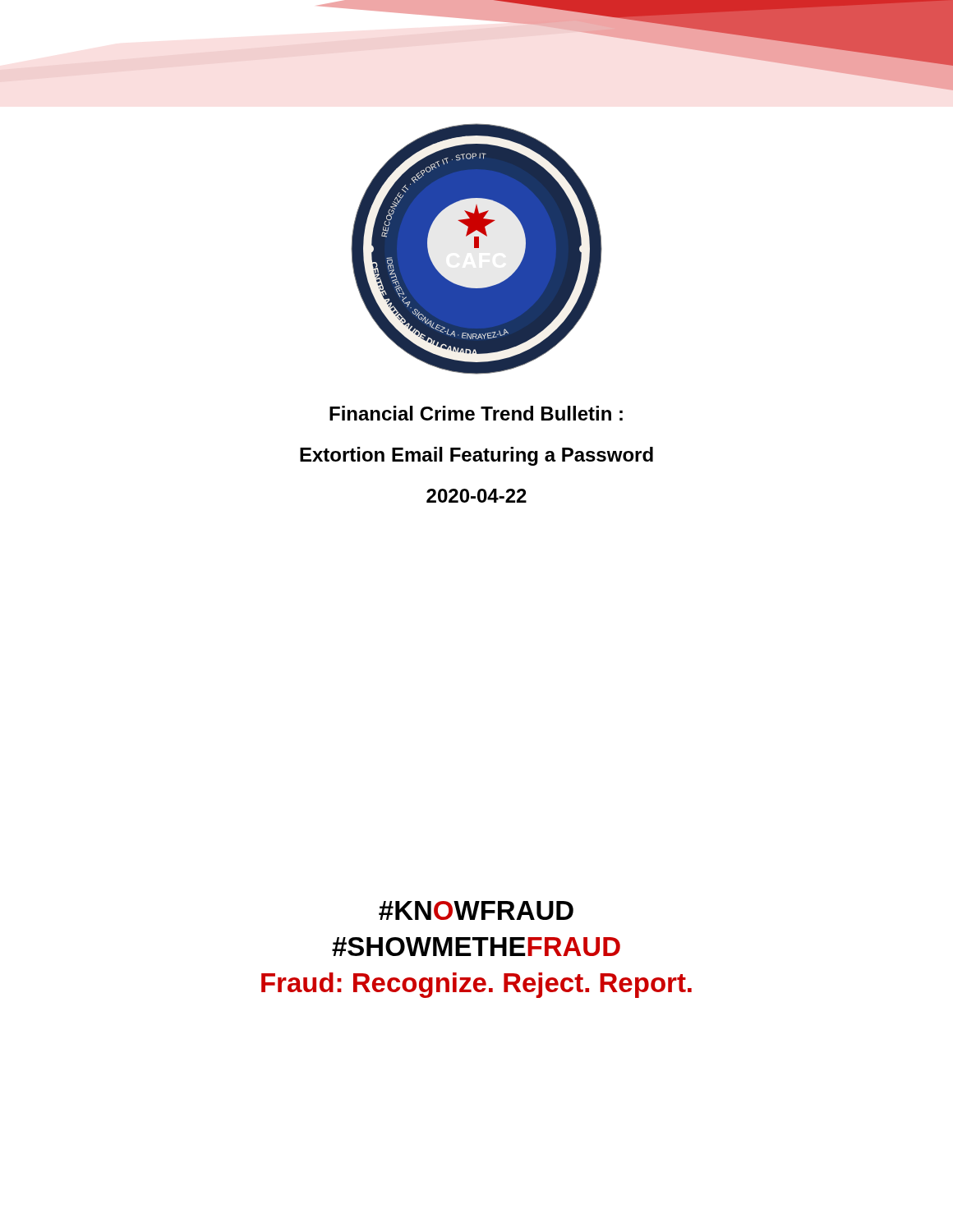The height and width of the screenshot is (1232, 953).
Task: Locate the illustration
Action: tap(476, 53)
